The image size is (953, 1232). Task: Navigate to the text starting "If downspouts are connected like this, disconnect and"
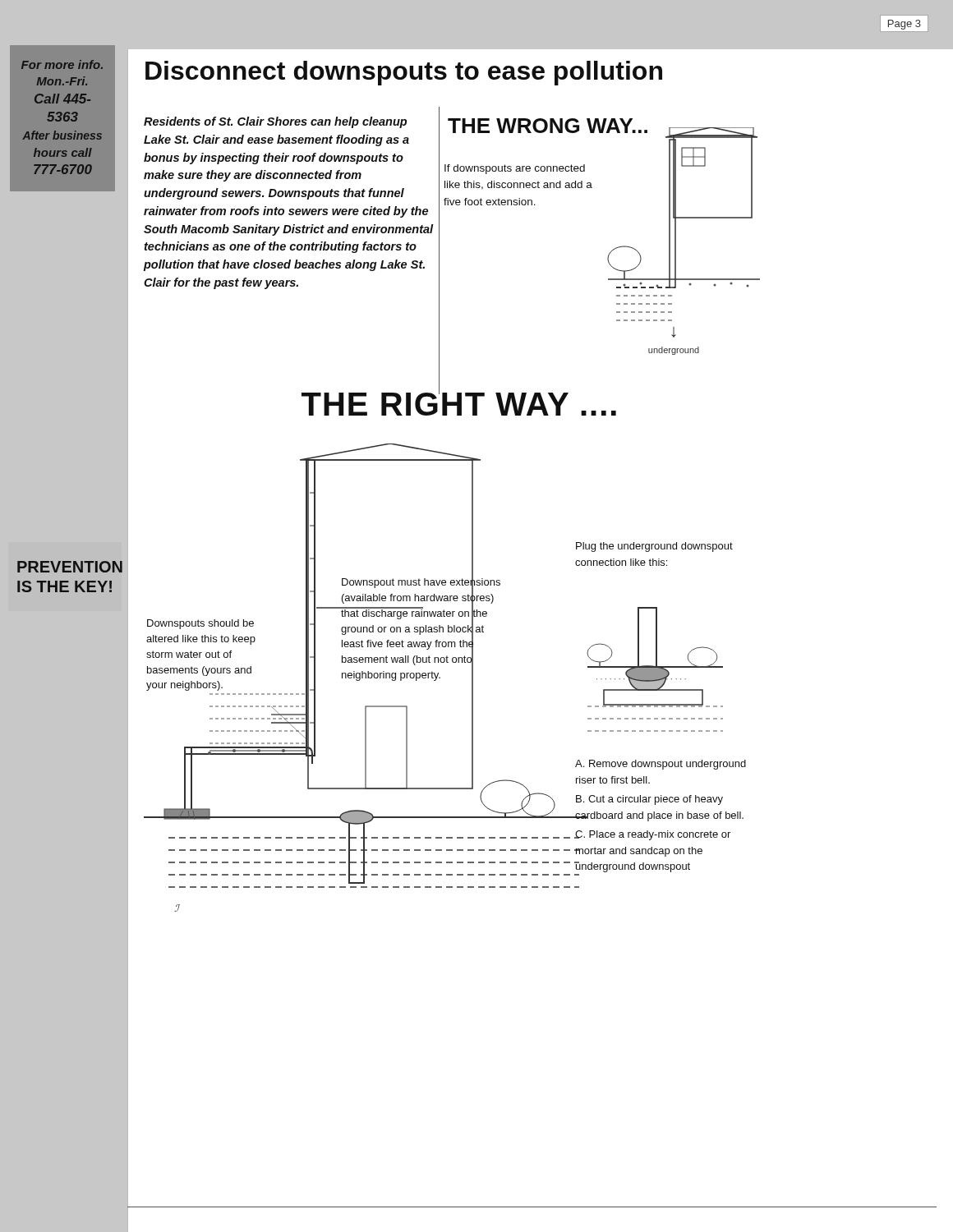coord(522,185)
